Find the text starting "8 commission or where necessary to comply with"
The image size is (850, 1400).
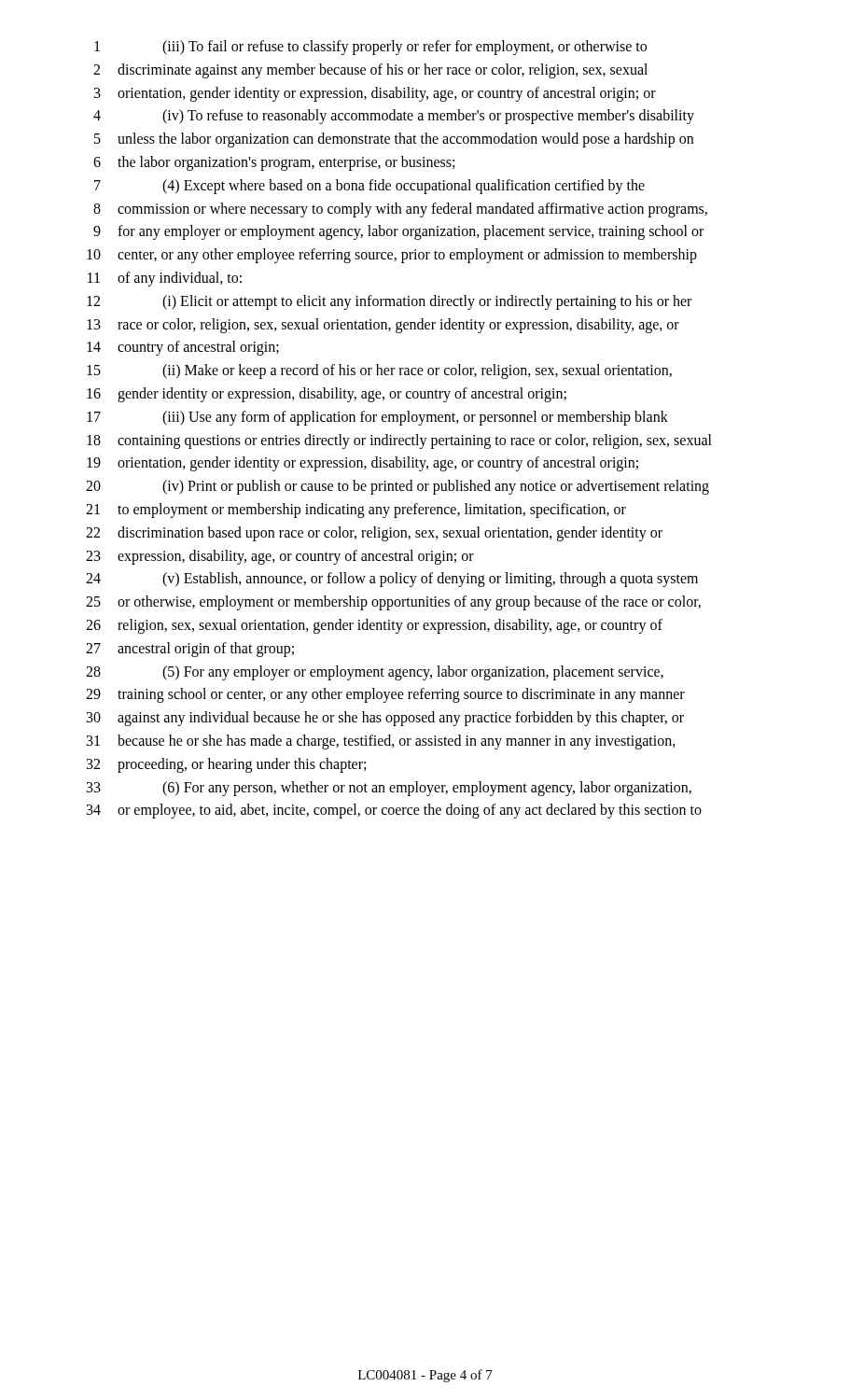click(x=425, y=209)
